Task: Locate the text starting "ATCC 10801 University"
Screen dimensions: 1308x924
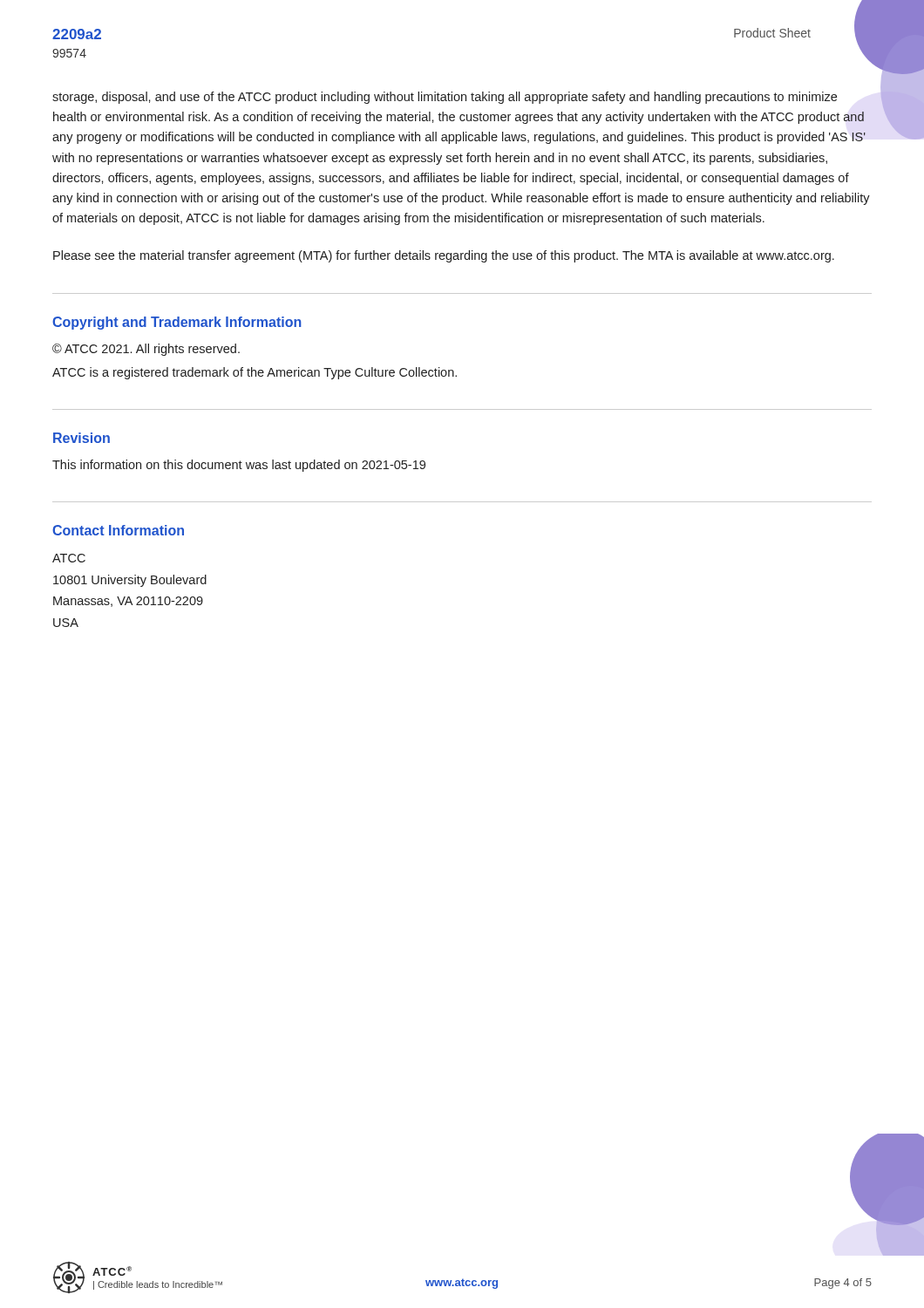Action: 130,590
